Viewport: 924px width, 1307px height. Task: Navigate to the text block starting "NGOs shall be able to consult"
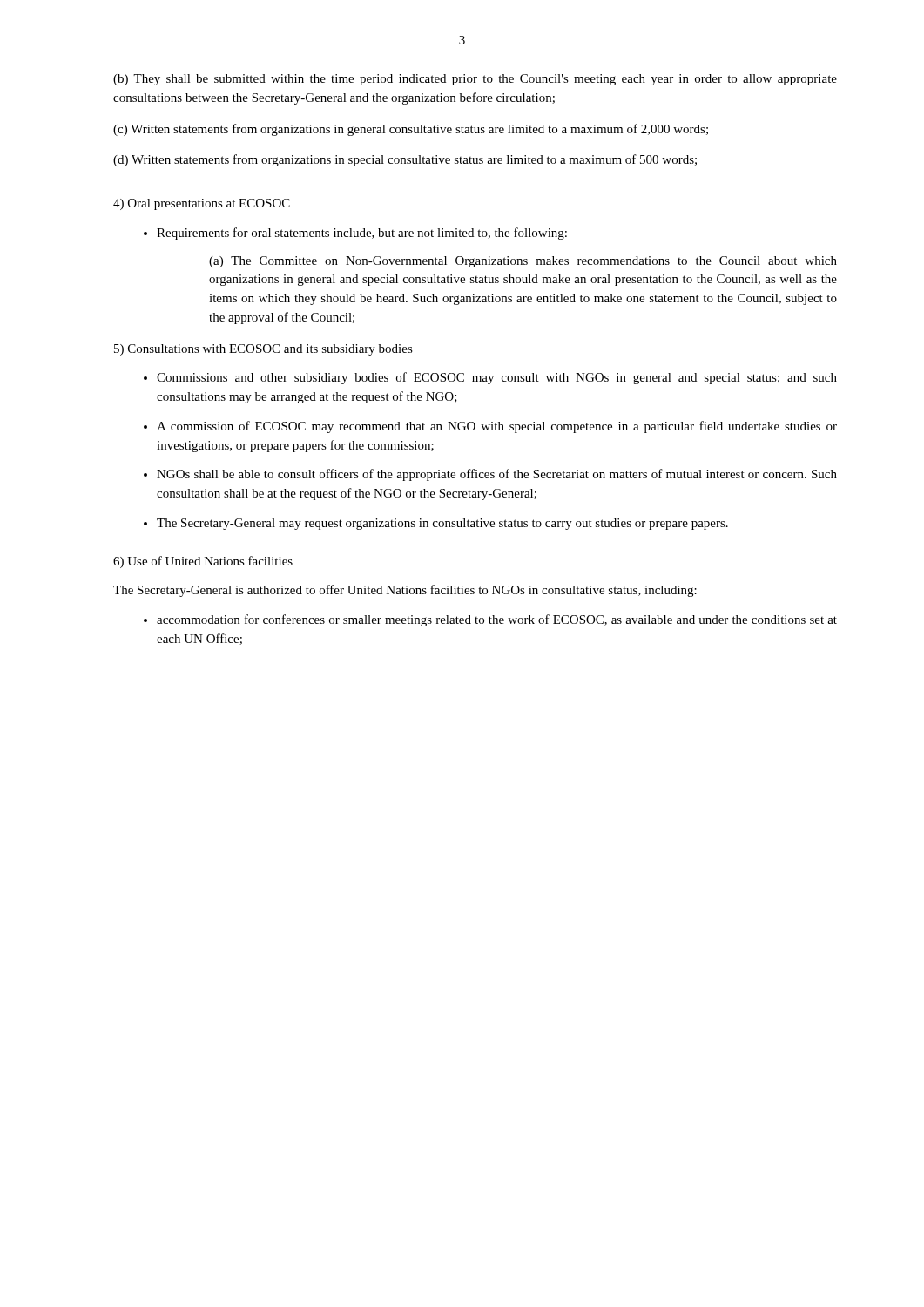pos(497,484)
